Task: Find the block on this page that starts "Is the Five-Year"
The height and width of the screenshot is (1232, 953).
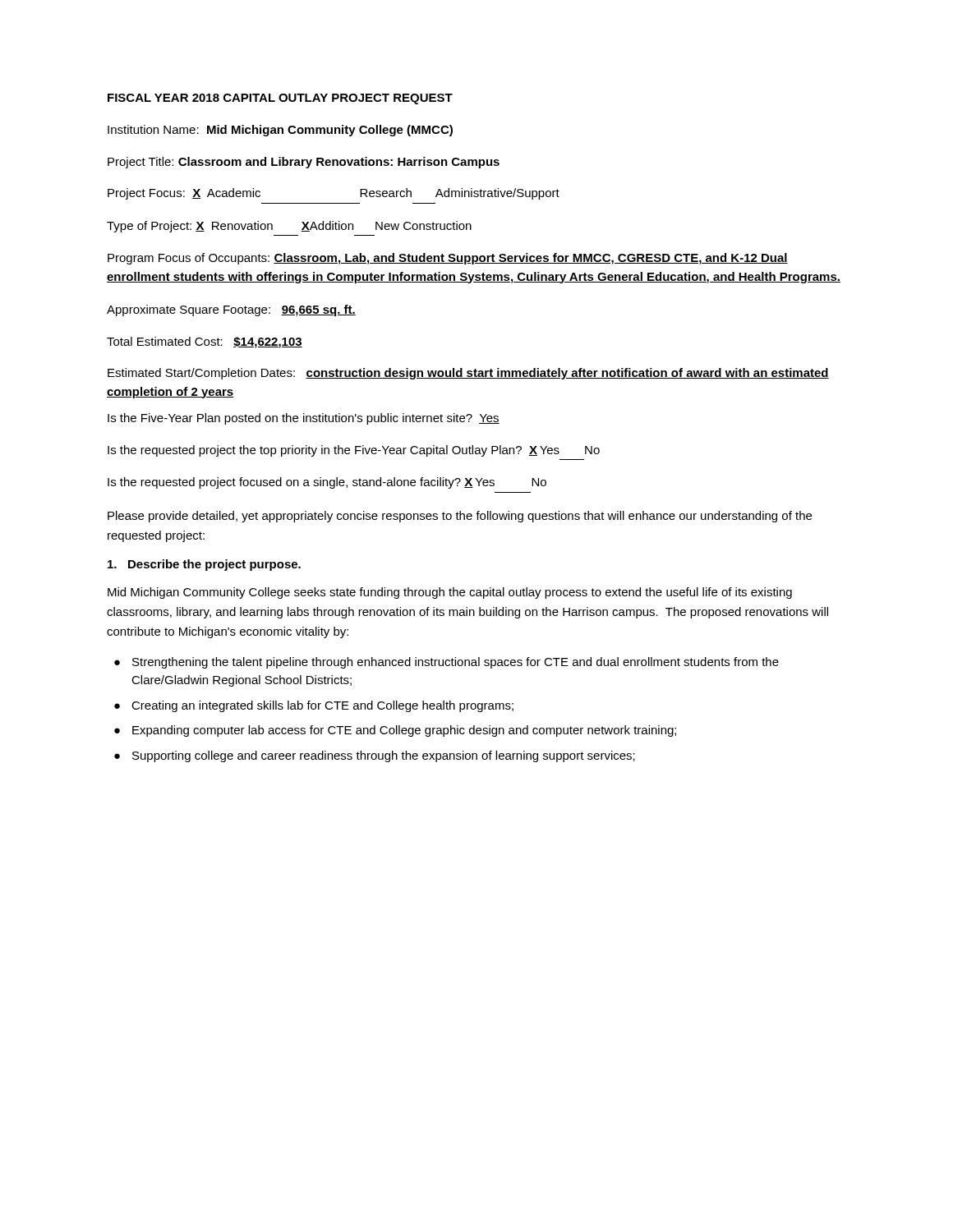Action: 303,418
